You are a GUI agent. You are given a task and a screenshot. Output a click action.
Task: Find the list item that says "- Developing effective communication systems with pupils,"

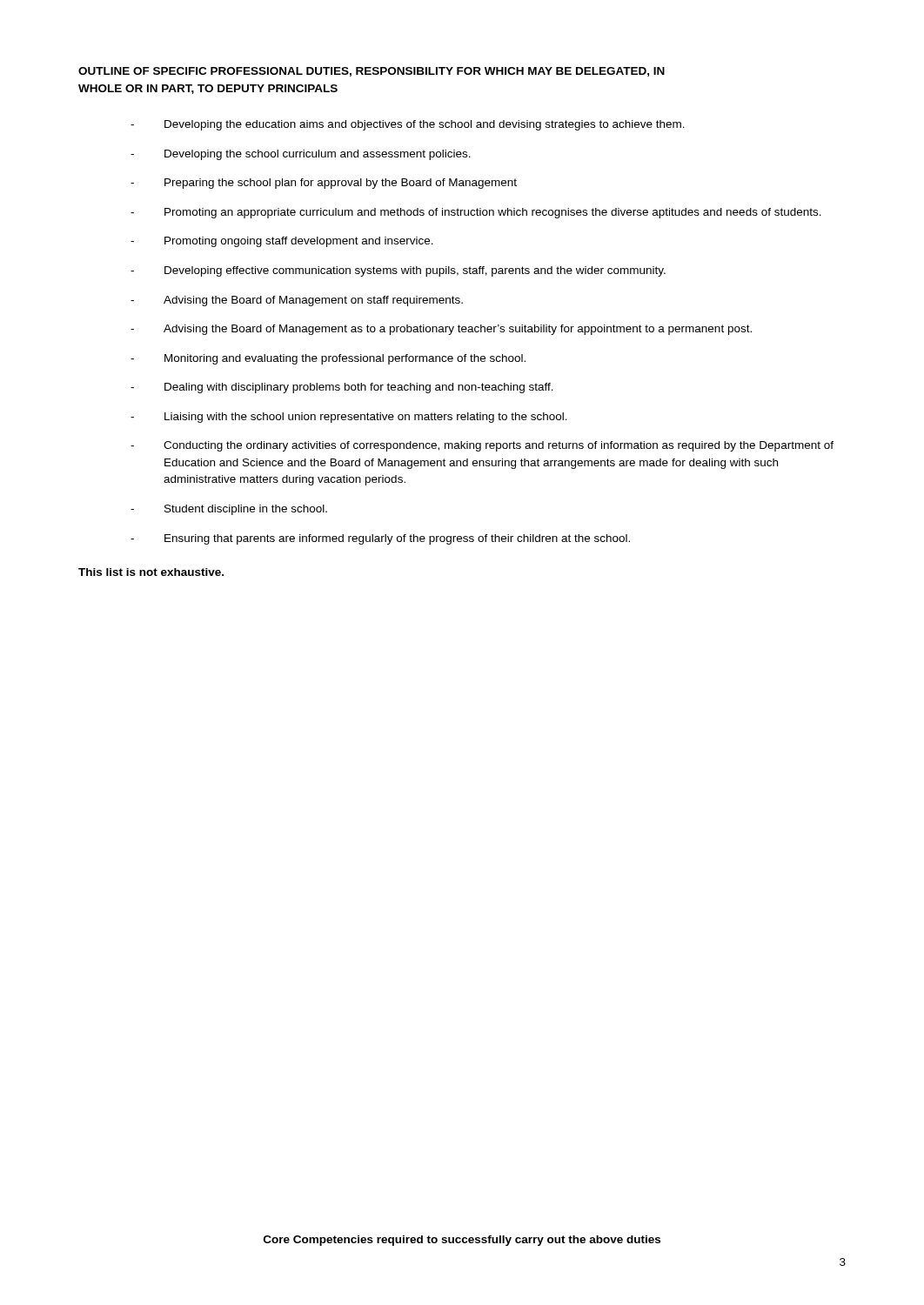coord(488,270)
